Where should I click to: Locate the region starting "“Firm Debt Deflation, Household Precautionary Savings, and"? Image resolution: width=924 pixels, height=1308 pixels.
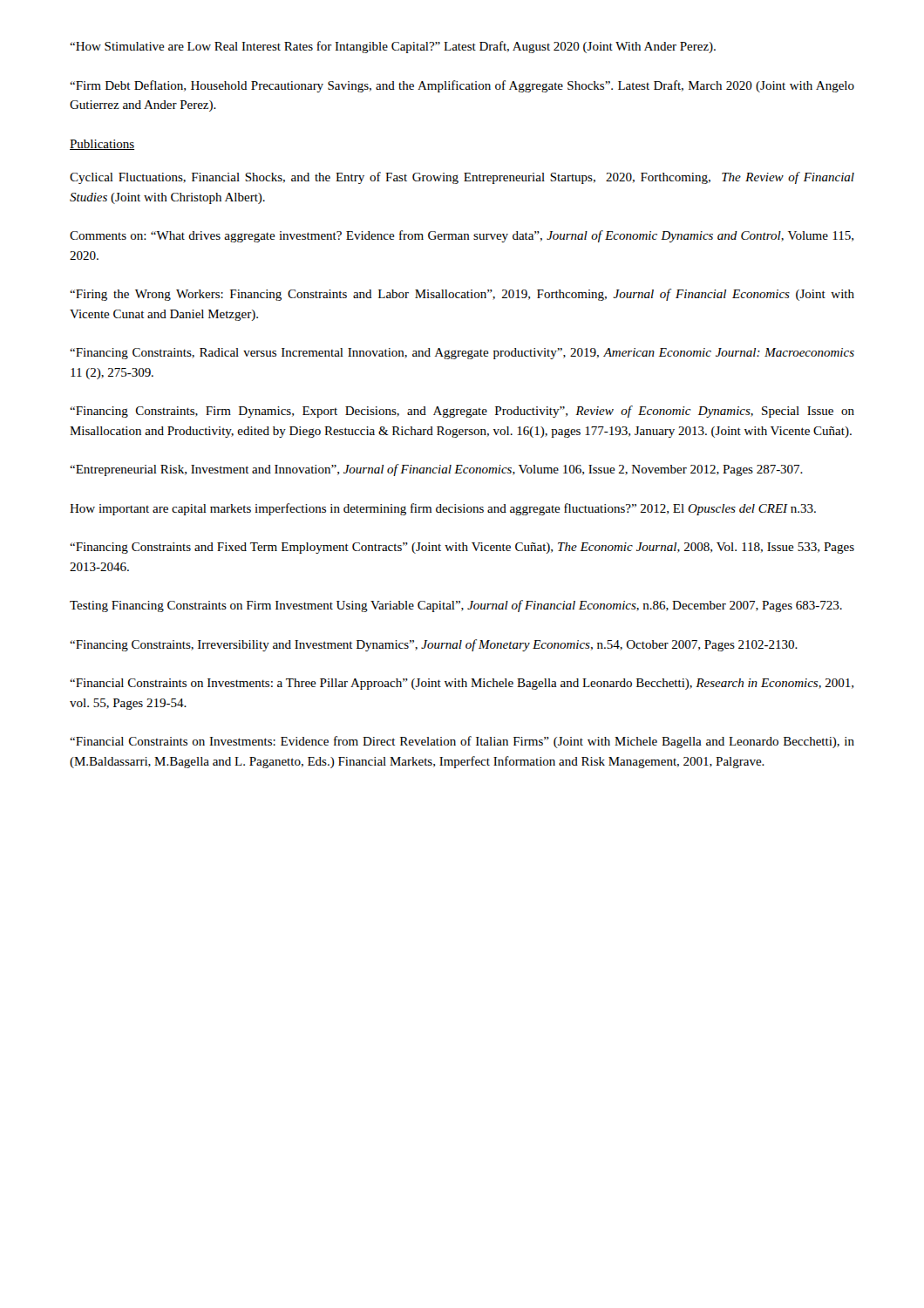pyautogui.click(x=462, y=95)
